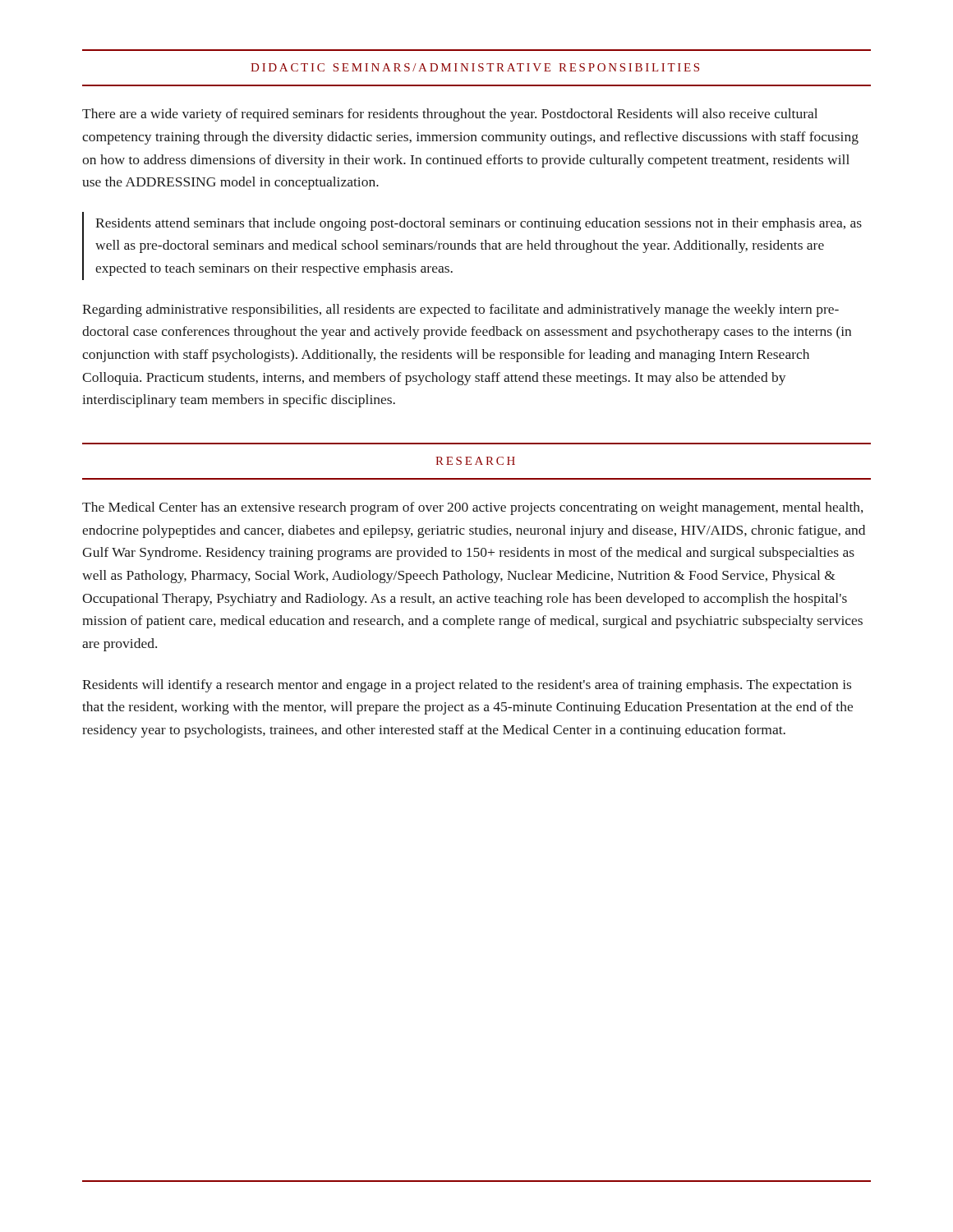The image size is (953, 1232).
Task: Click on the text block that says "Residents attend seminars that include ongoing"
Action: [479, 245]
